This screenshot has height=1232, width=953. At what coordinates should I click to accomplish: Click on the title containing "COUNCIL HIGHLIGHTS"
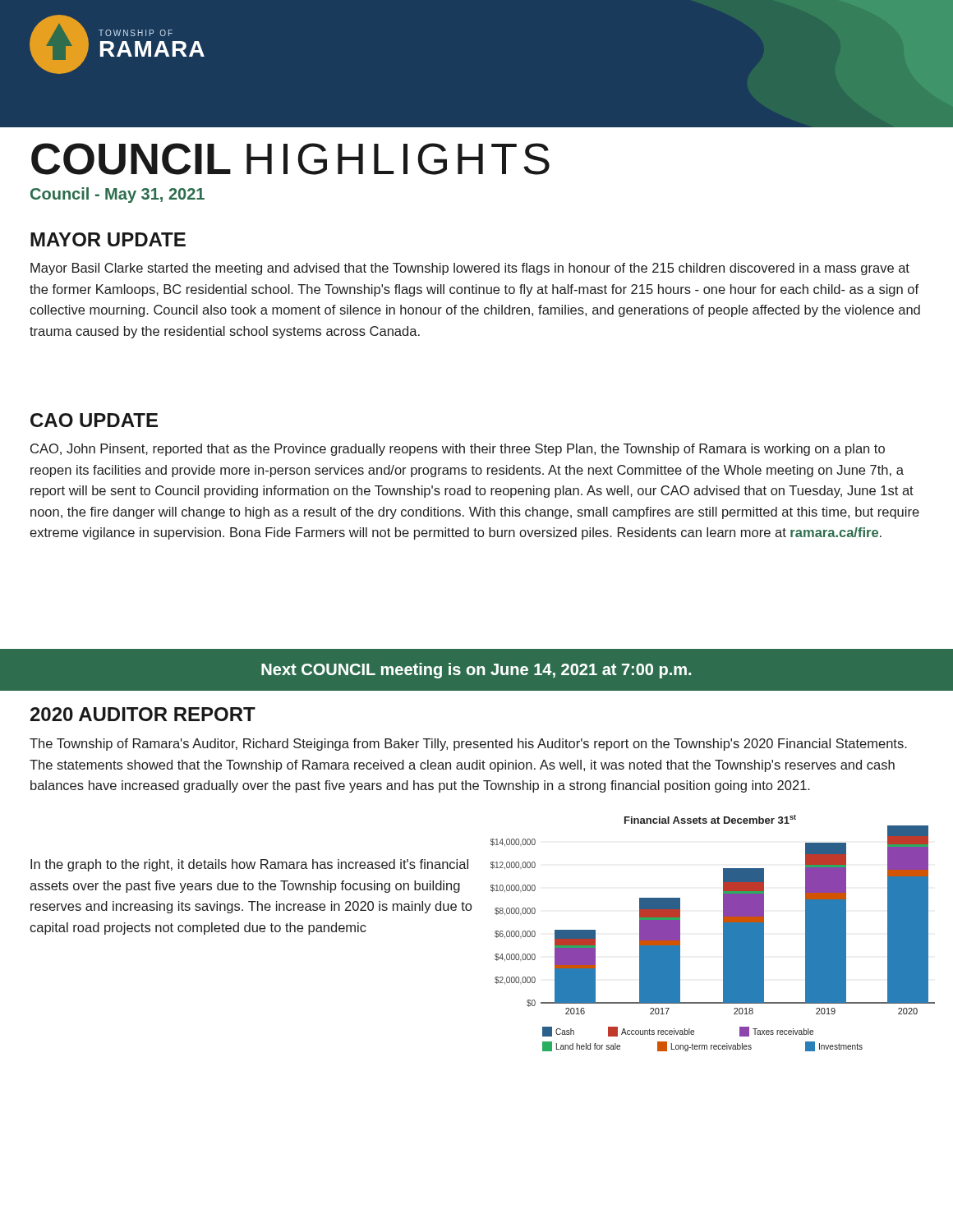pos(292,159)
